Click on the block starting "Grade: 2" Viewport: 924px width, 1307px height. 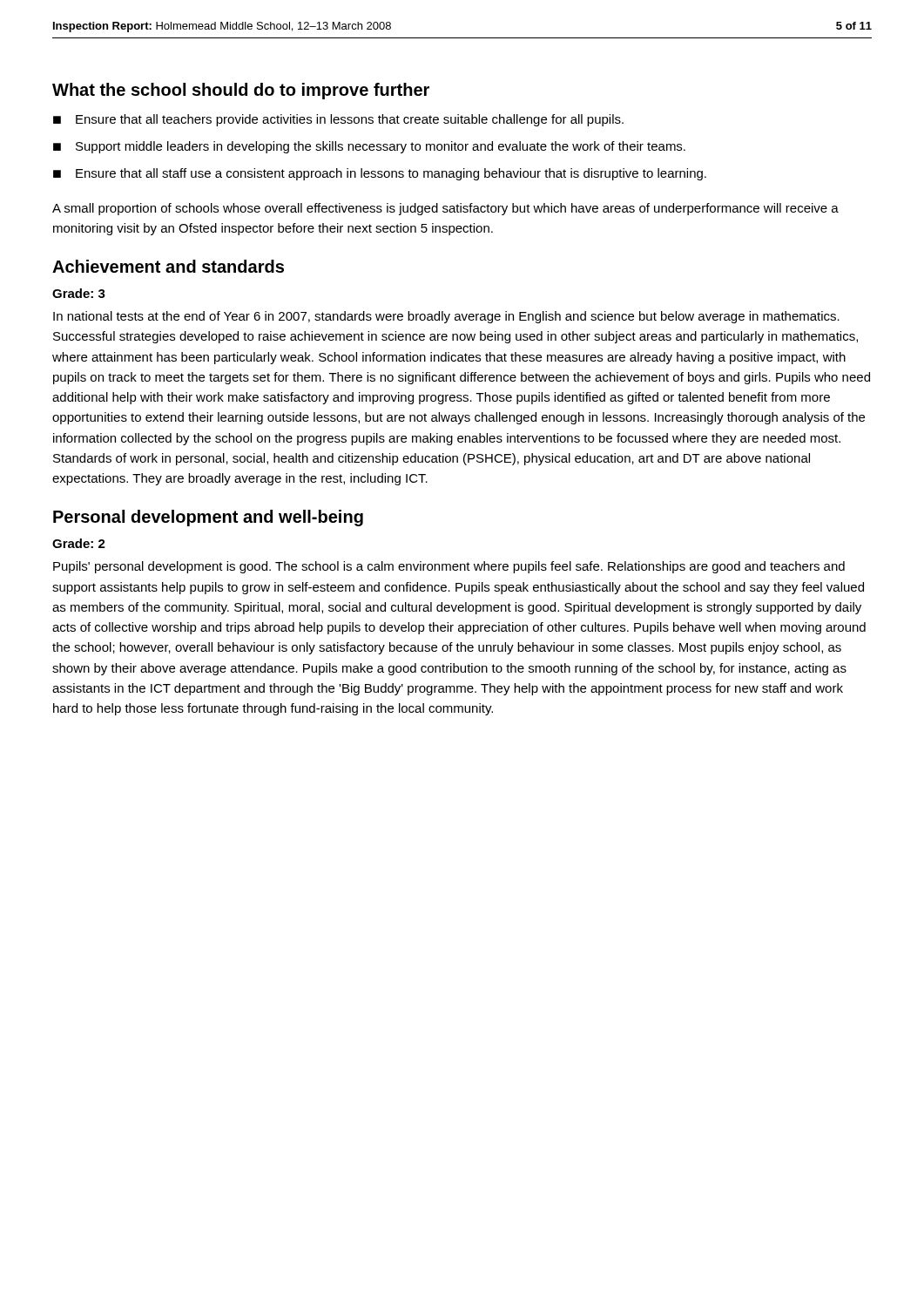pos(79,544)
